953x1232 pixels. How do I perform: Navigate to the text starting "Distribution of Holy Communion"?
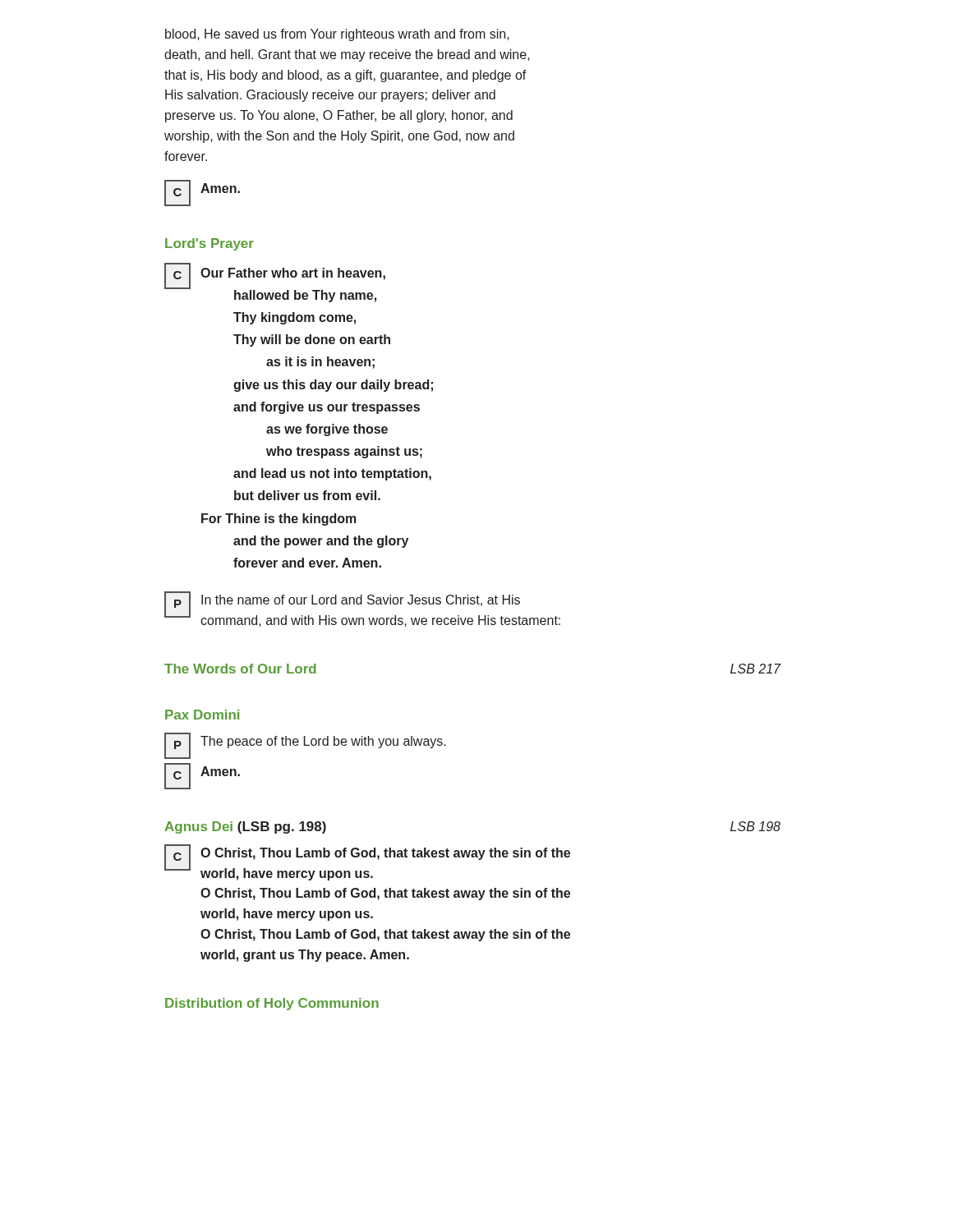pyautogui.click(x=272, y=1003)
